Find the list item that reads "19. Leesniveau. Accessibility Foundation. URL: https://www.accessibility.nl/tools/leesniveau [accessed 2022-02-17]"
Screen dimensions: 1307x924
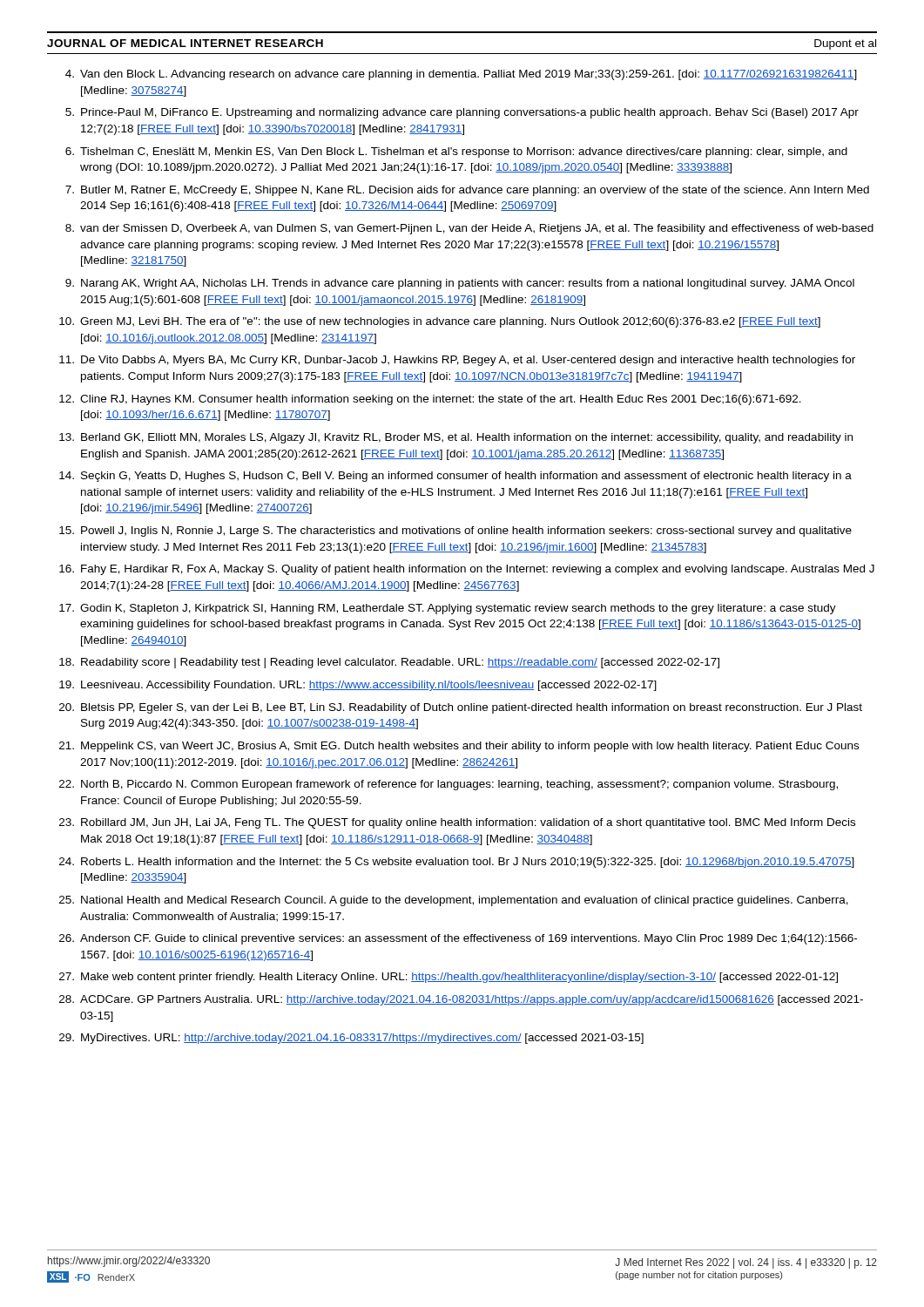(x=352, y=685)
